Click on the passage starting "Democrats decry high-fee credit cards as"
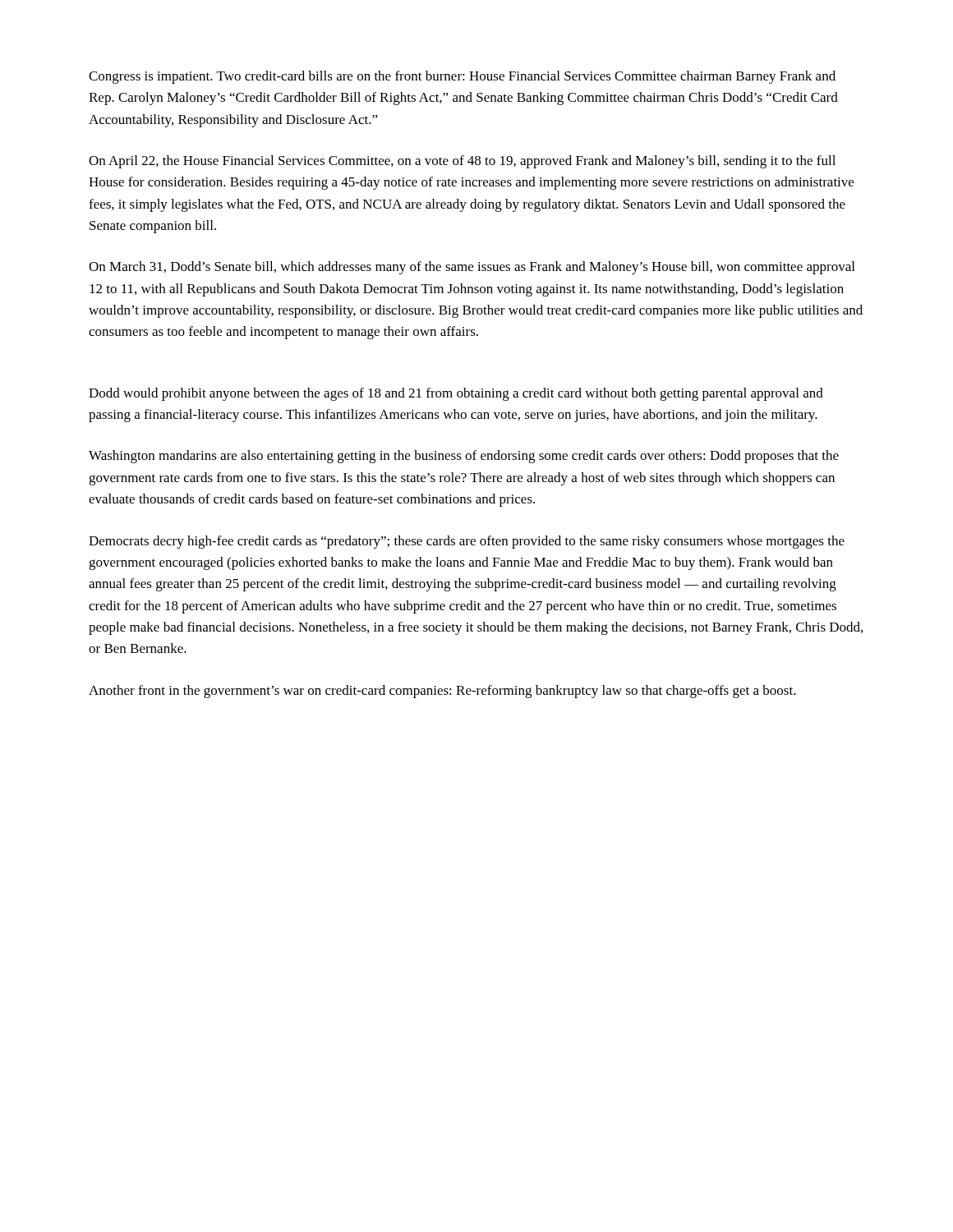The image size is (953, 1232). pos(476,595)
